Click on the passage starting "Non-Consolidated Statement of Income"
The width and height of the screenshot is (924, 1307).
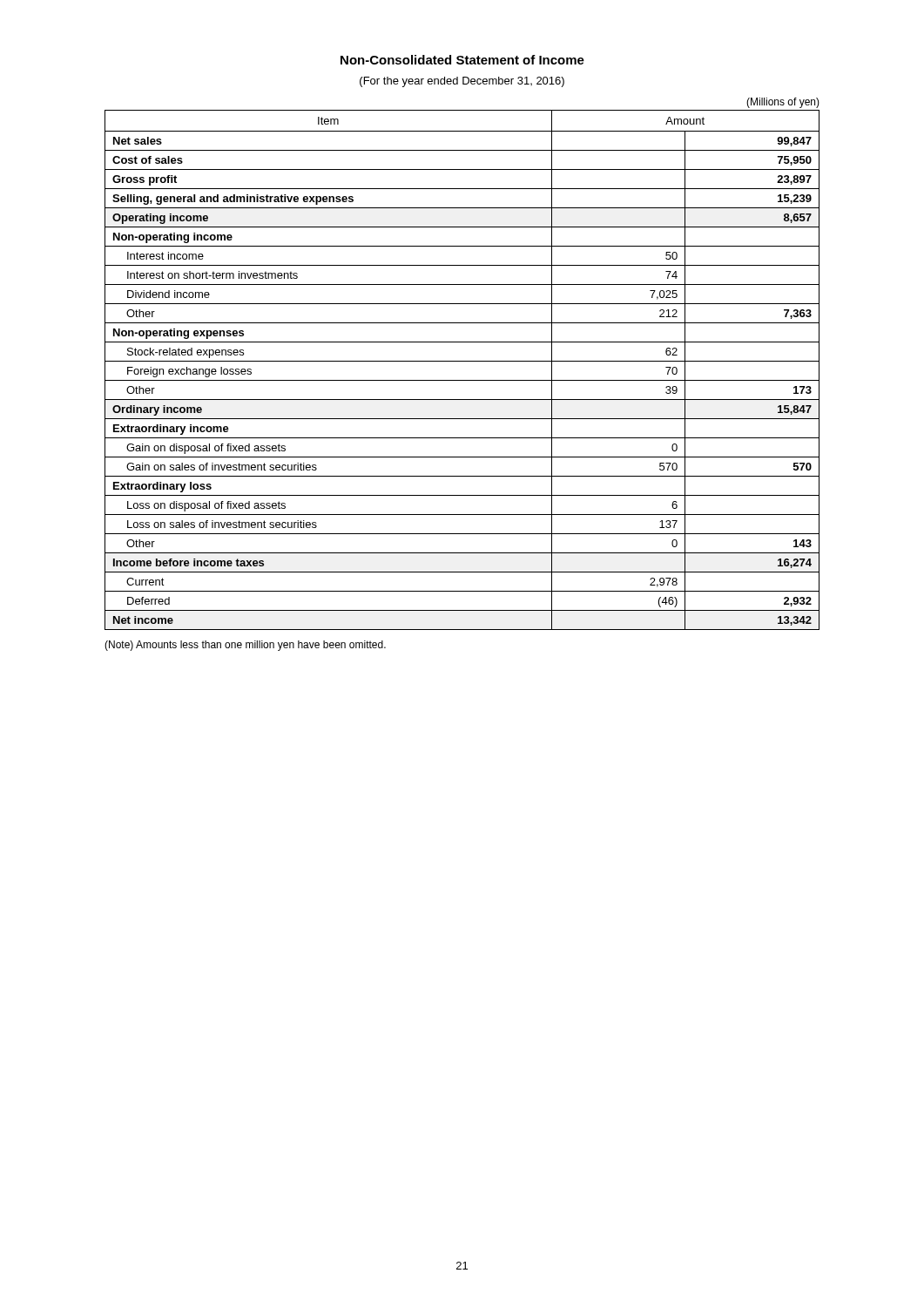point(462,60)
